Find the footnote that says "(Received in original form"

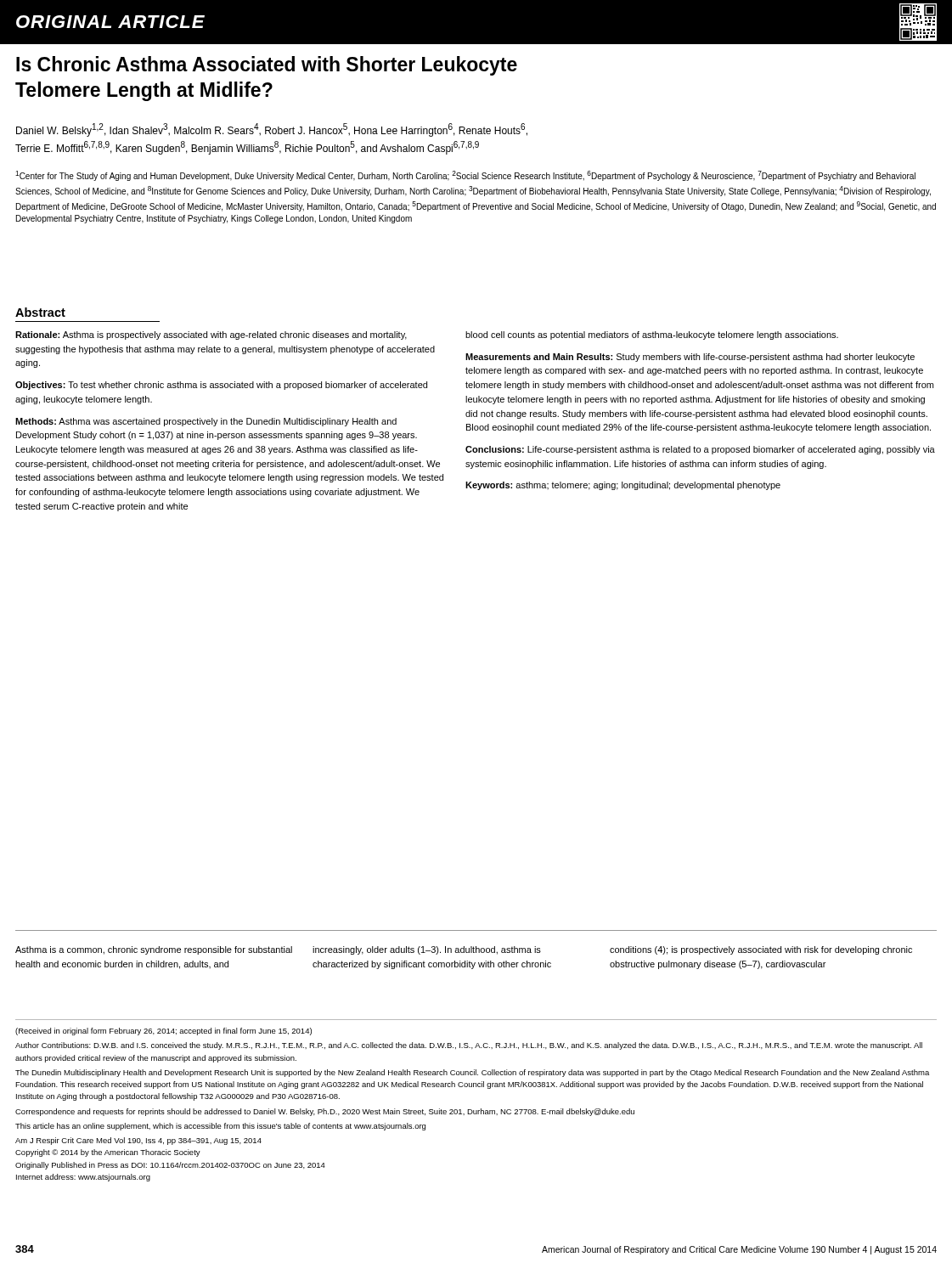(164, 1031)
